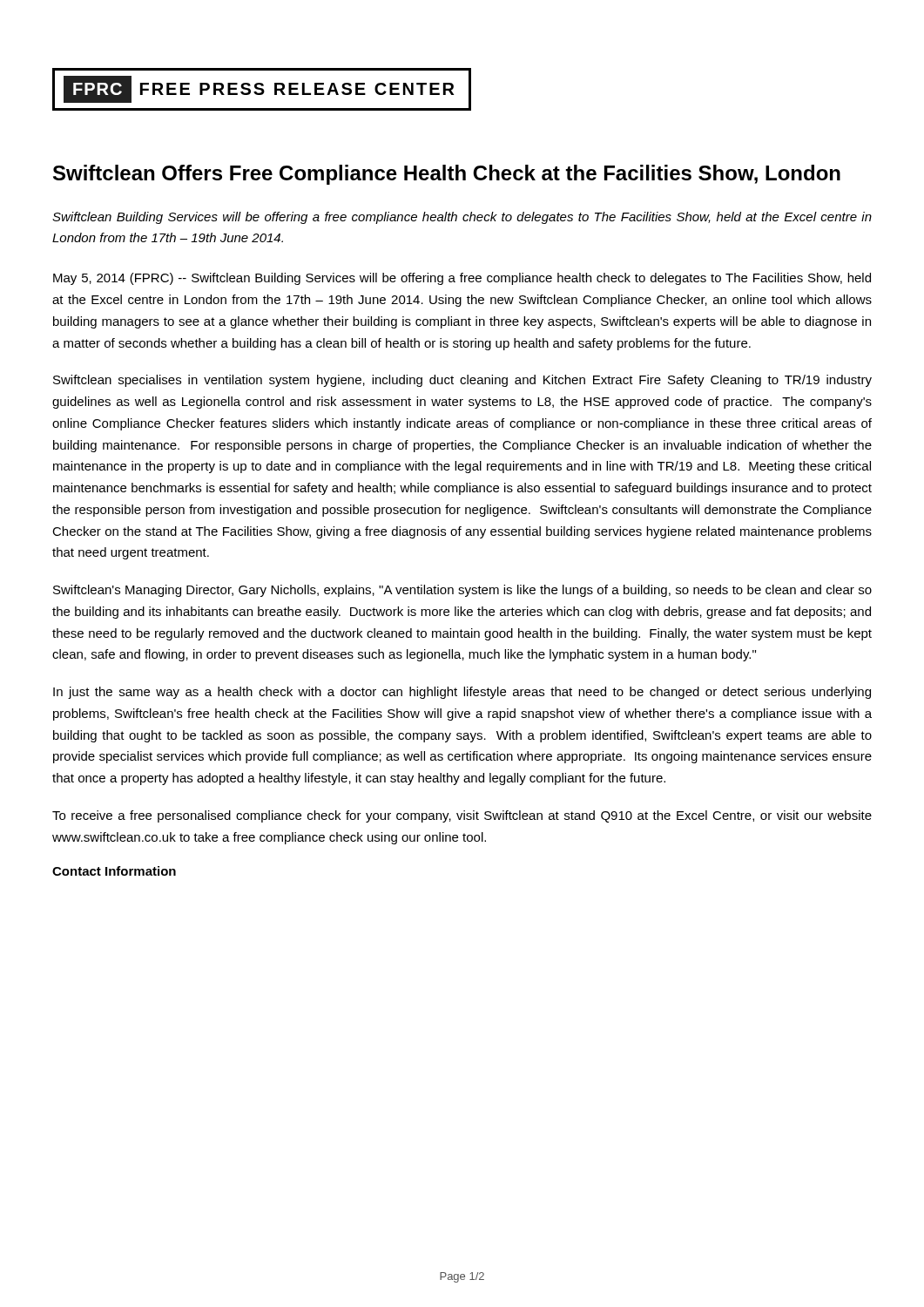The image size is (924, 1307).
Task: Point to the block beginning "In just the same way"
Action: [462, 735]
